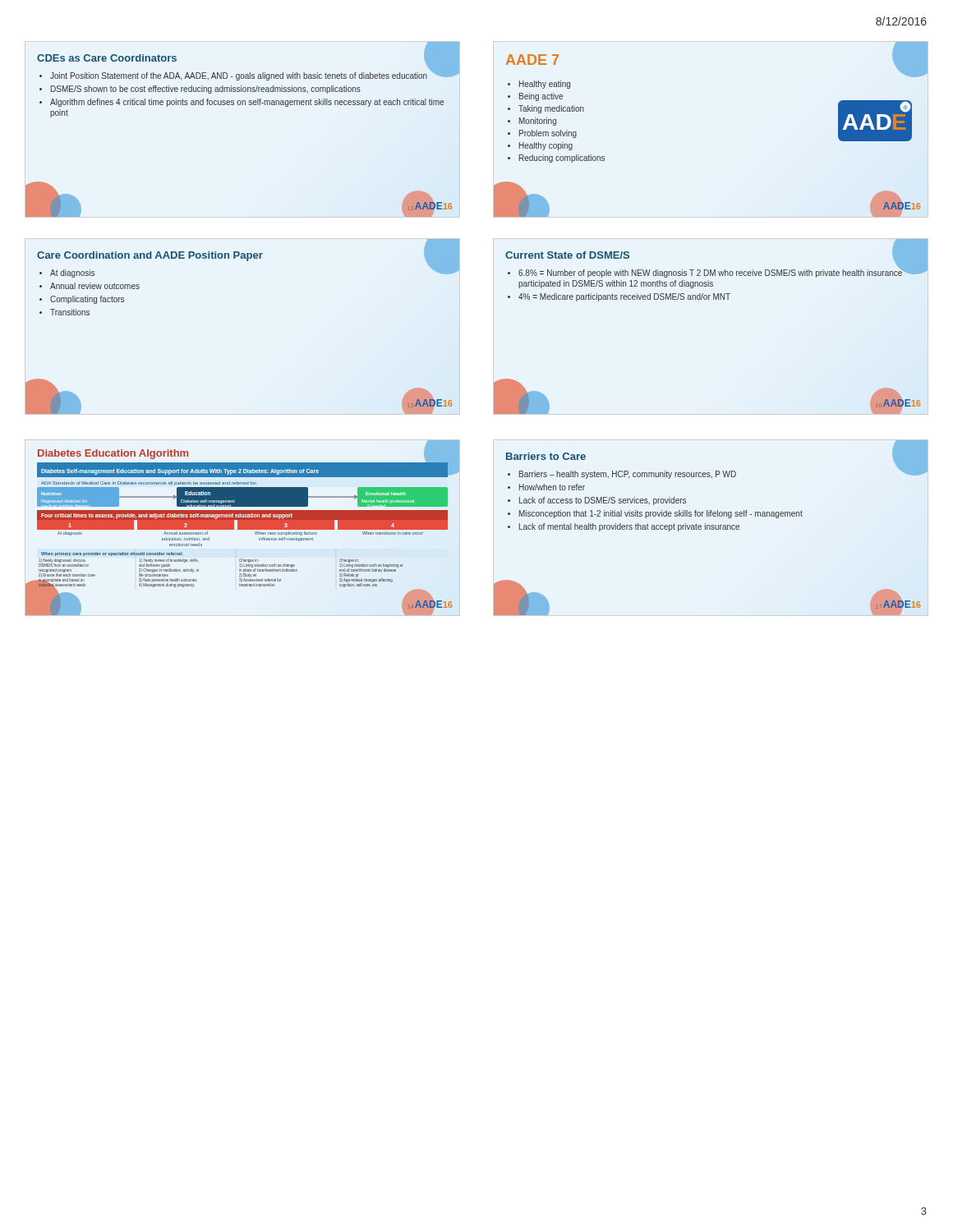Image resolution: width=953 pixels, height=1232 pixels.
Task: Point to "AADE 7"
Action: click(x=532, y=60)
